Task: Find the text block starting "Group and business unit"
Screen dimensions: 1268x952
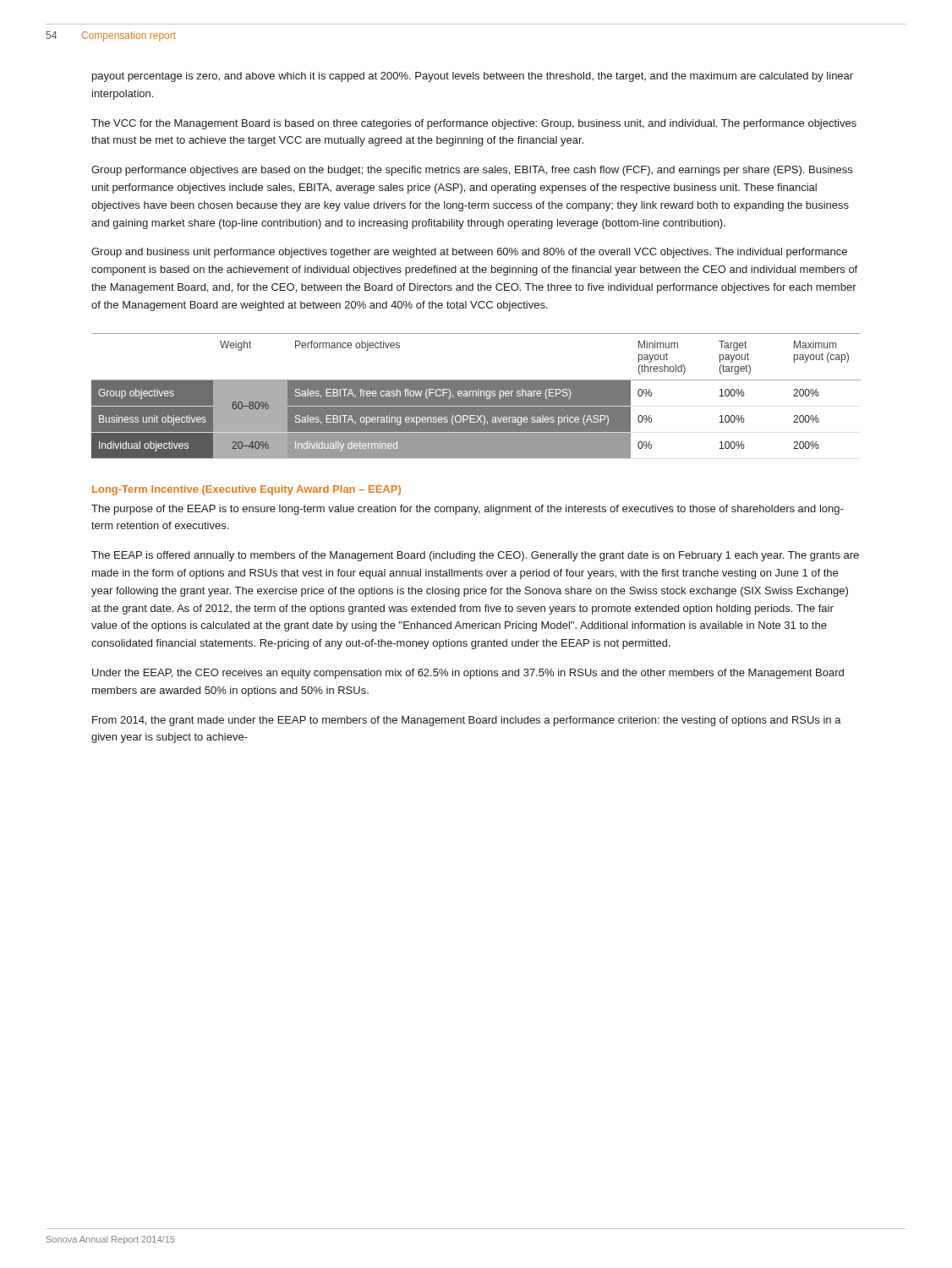Action: click(x=474, y=278)
